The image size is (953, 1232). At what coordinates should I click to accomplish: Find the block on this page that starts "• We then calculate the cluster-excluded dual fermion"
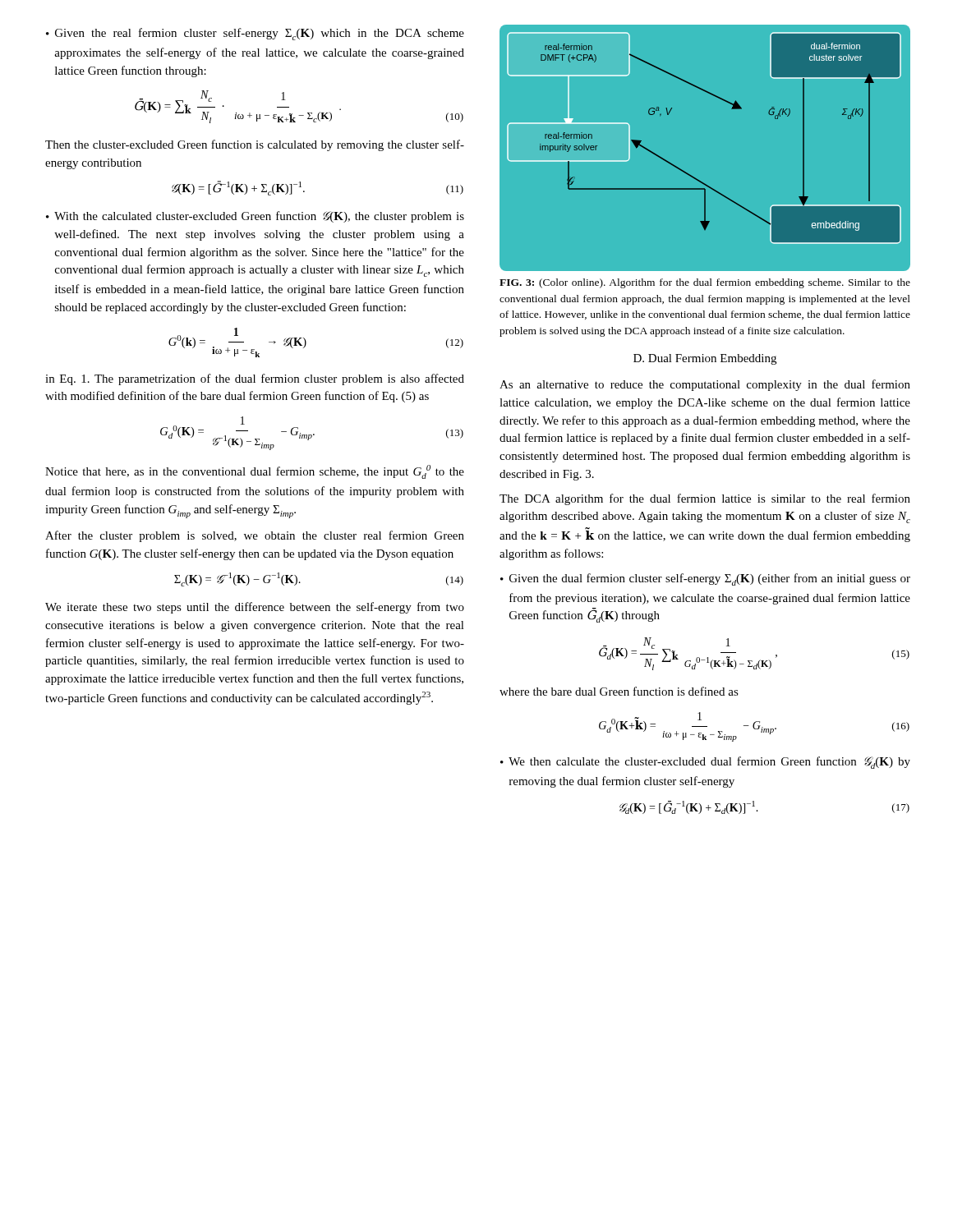705,772
